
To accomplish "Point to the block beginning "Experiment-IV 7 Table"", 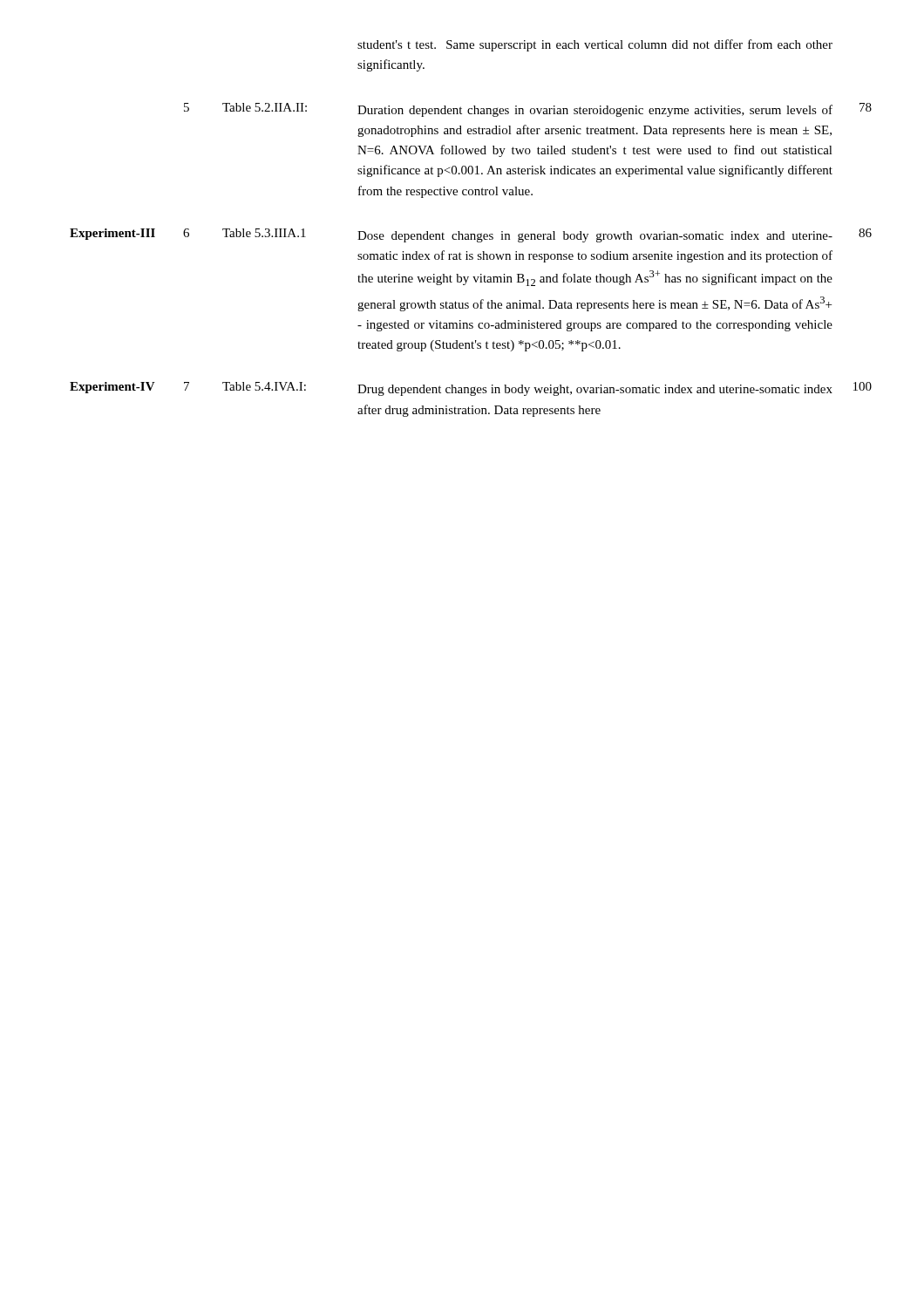I will [471, 400].
